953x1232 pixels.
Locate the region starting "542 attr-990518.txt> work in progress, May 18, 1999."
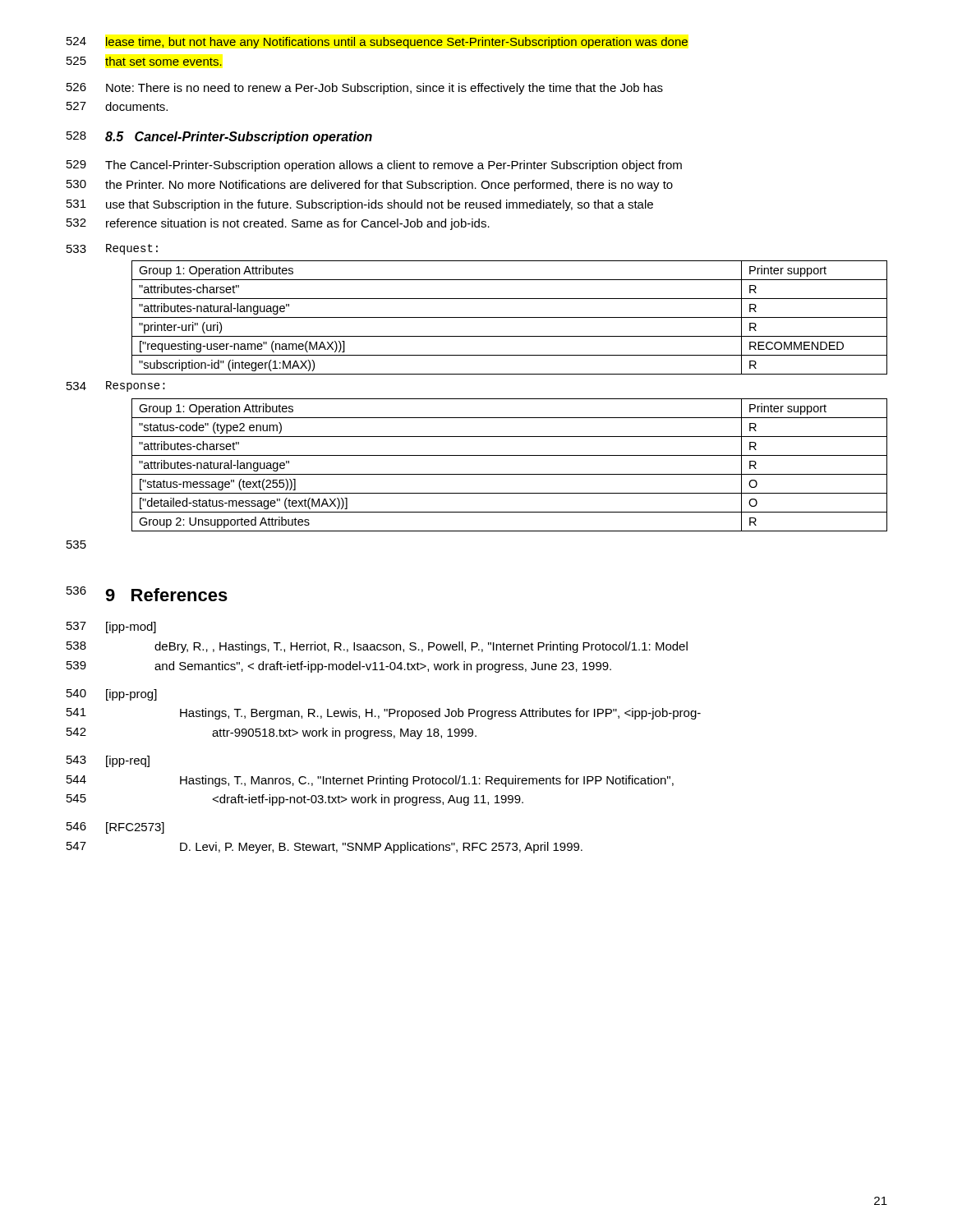coord(476,733)
